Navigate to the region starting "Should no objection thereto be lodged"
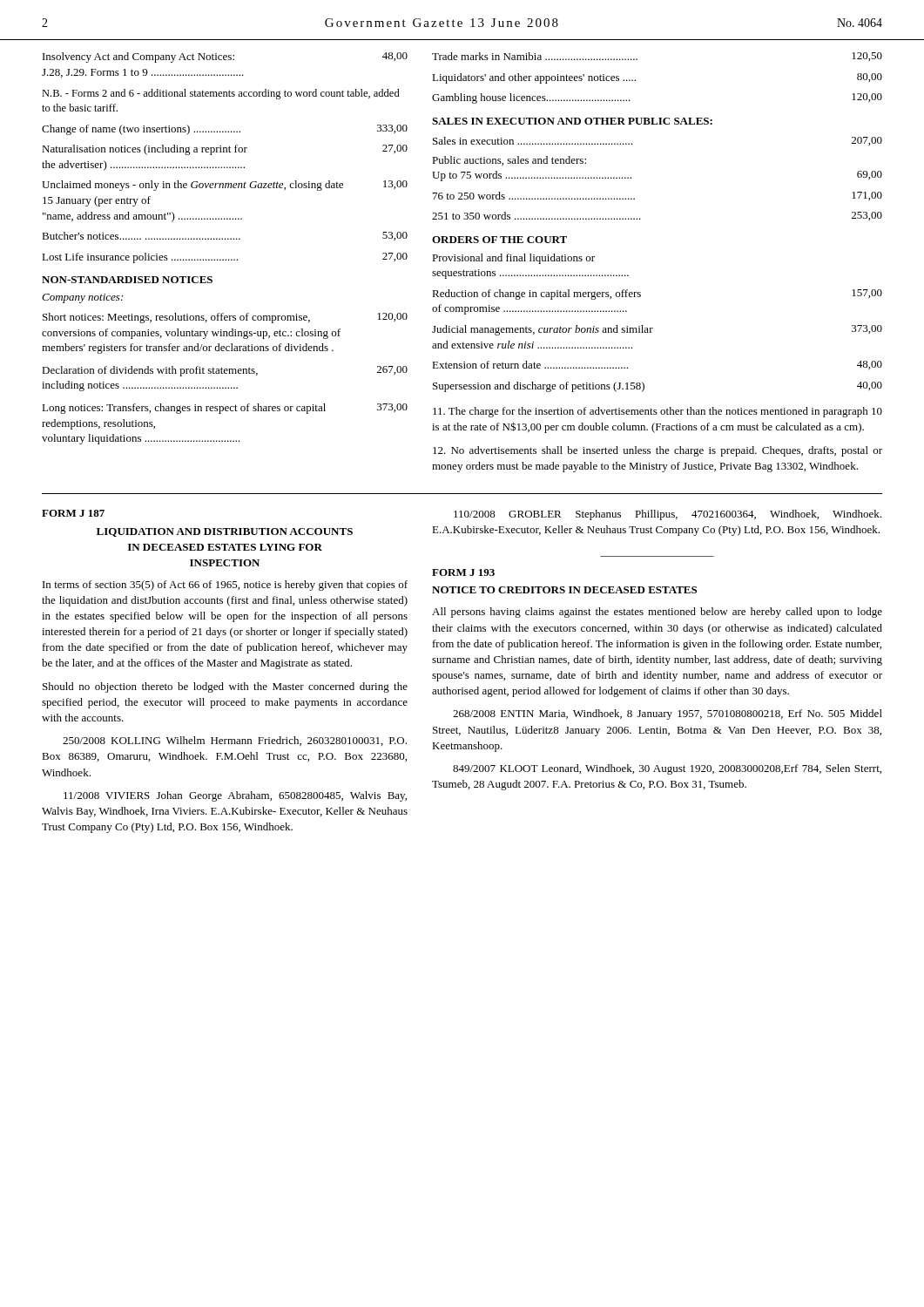 [x=225, y=702]
